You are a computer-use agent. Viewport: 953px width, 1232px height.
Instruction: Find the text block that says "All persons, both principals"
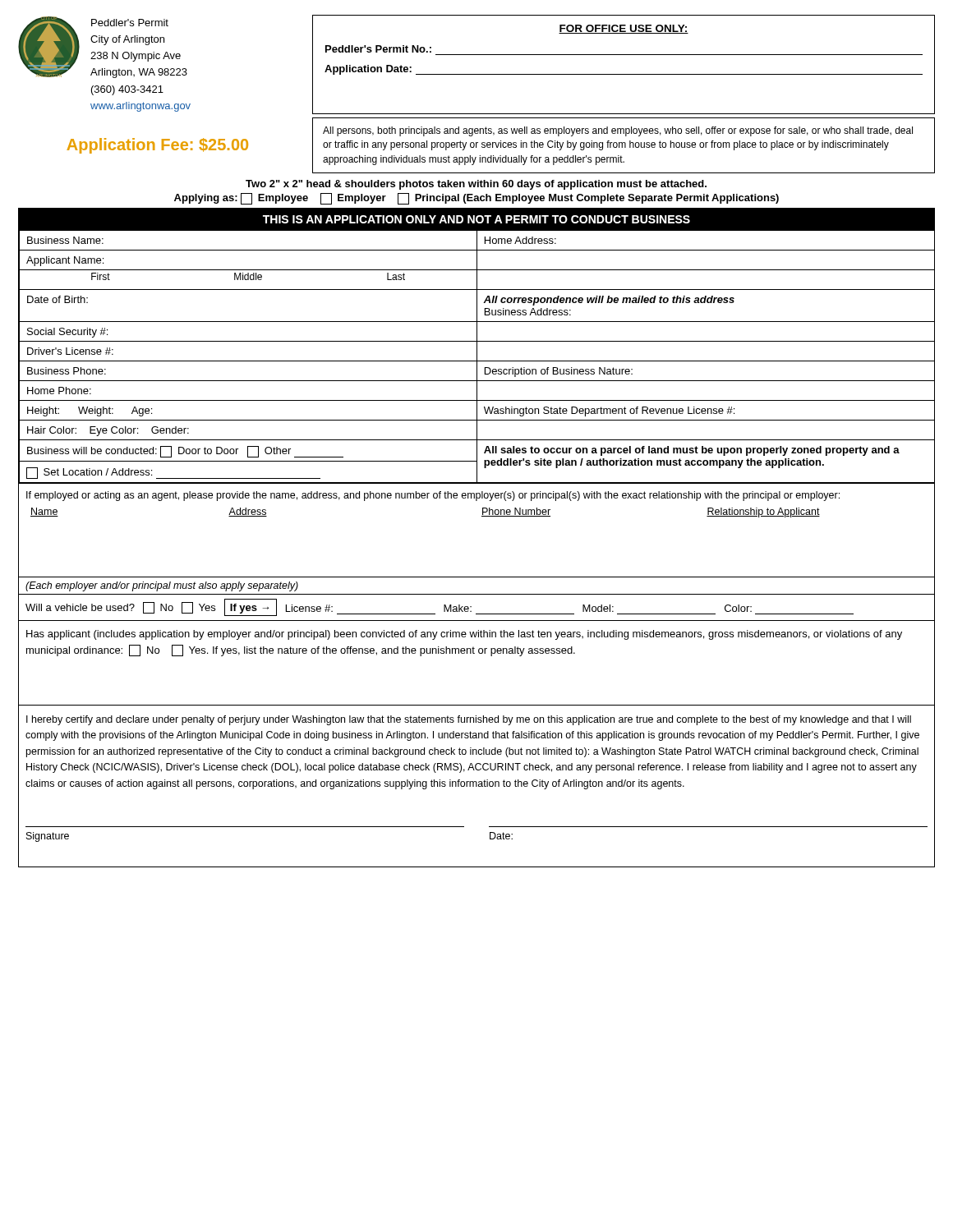tap(618, 145)
